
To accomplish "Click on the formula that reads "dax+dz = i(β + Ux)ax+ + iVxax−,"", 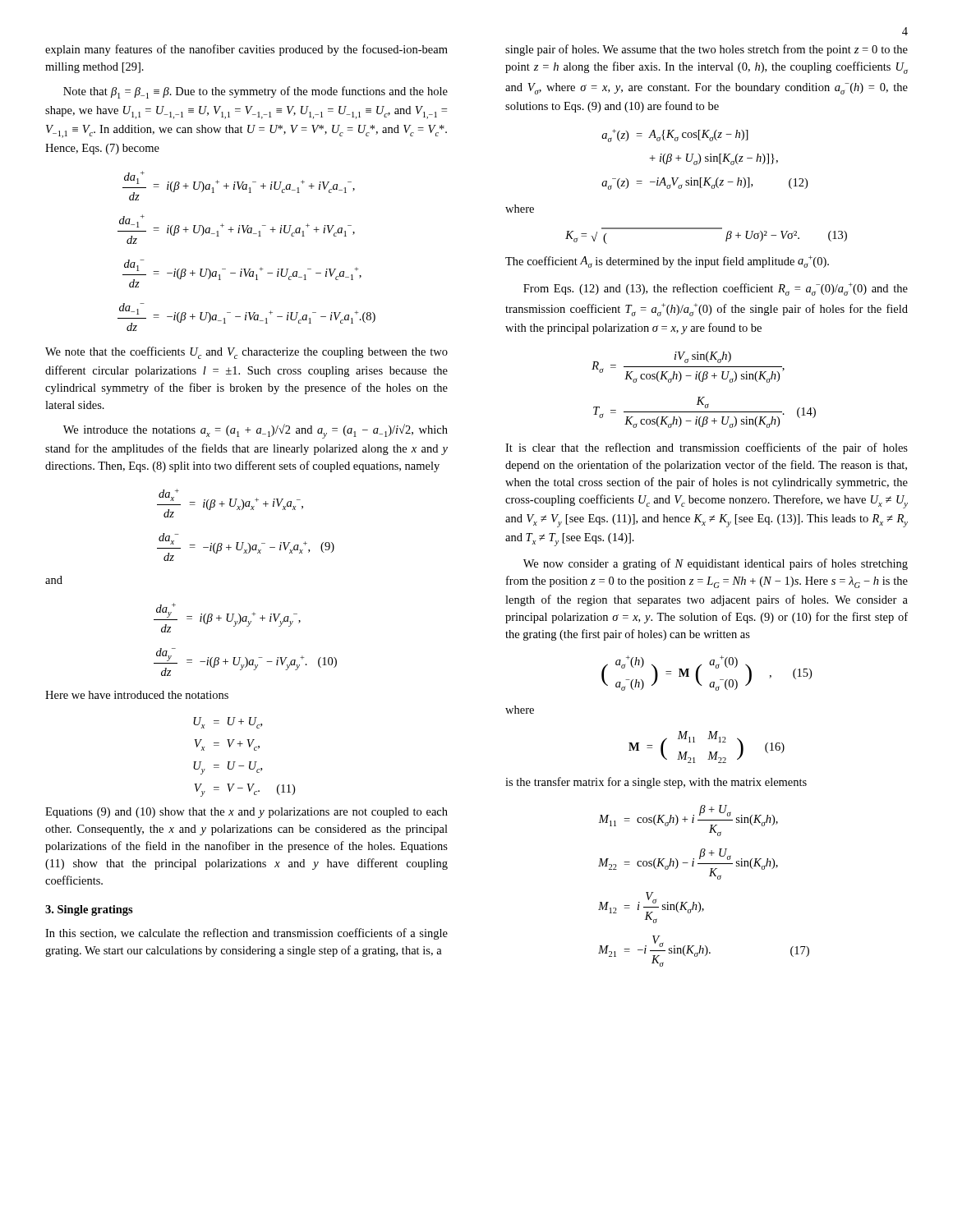I will (x=246, y=525).
